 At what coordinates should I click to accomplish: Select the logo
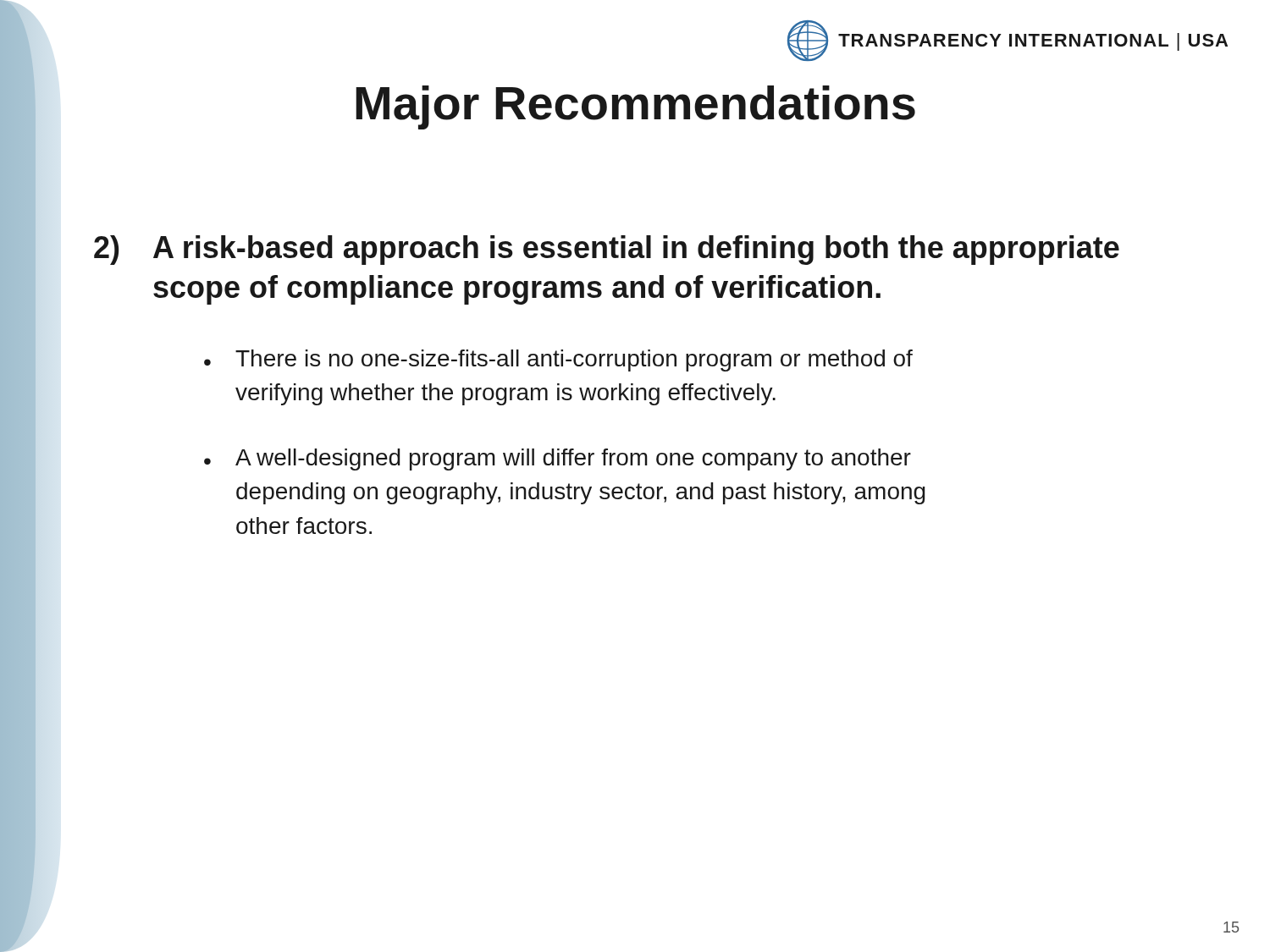tap(1008, 41)
